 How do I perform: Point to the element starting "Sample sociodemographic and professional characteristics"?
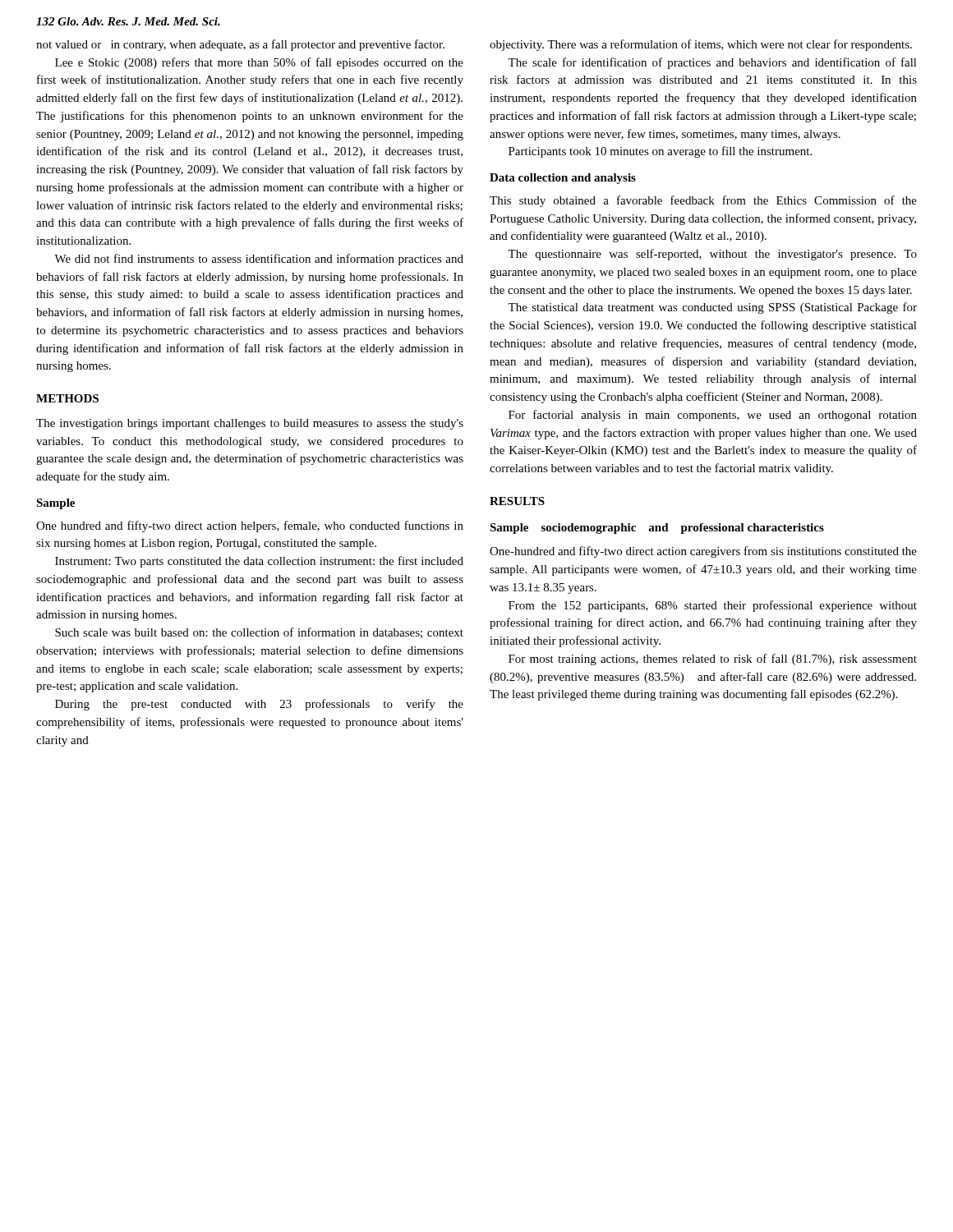[x=657, y=527]
